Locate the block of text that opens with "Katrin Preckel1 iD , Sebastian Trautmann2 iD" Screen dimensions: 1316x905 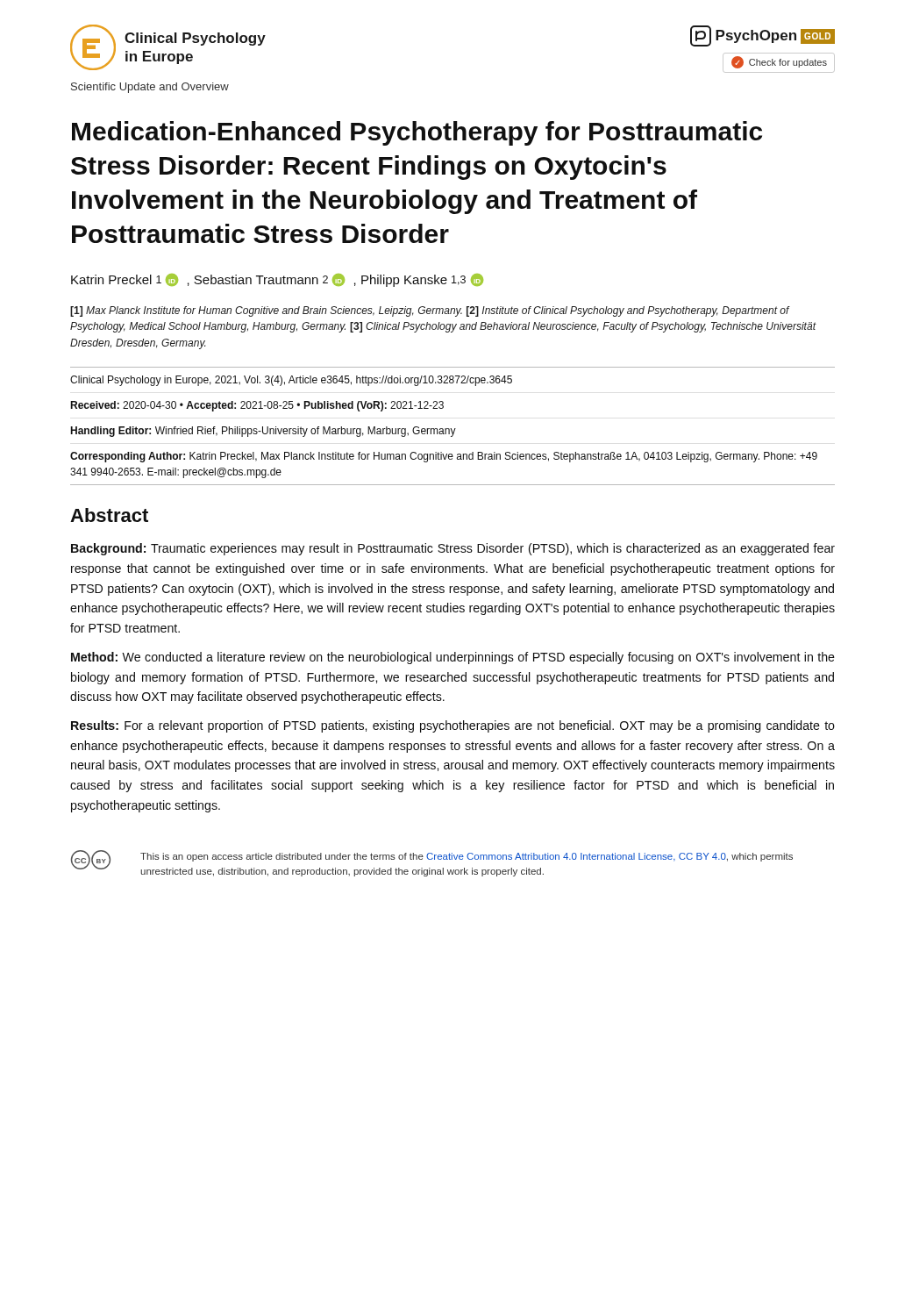click(277, 280)
